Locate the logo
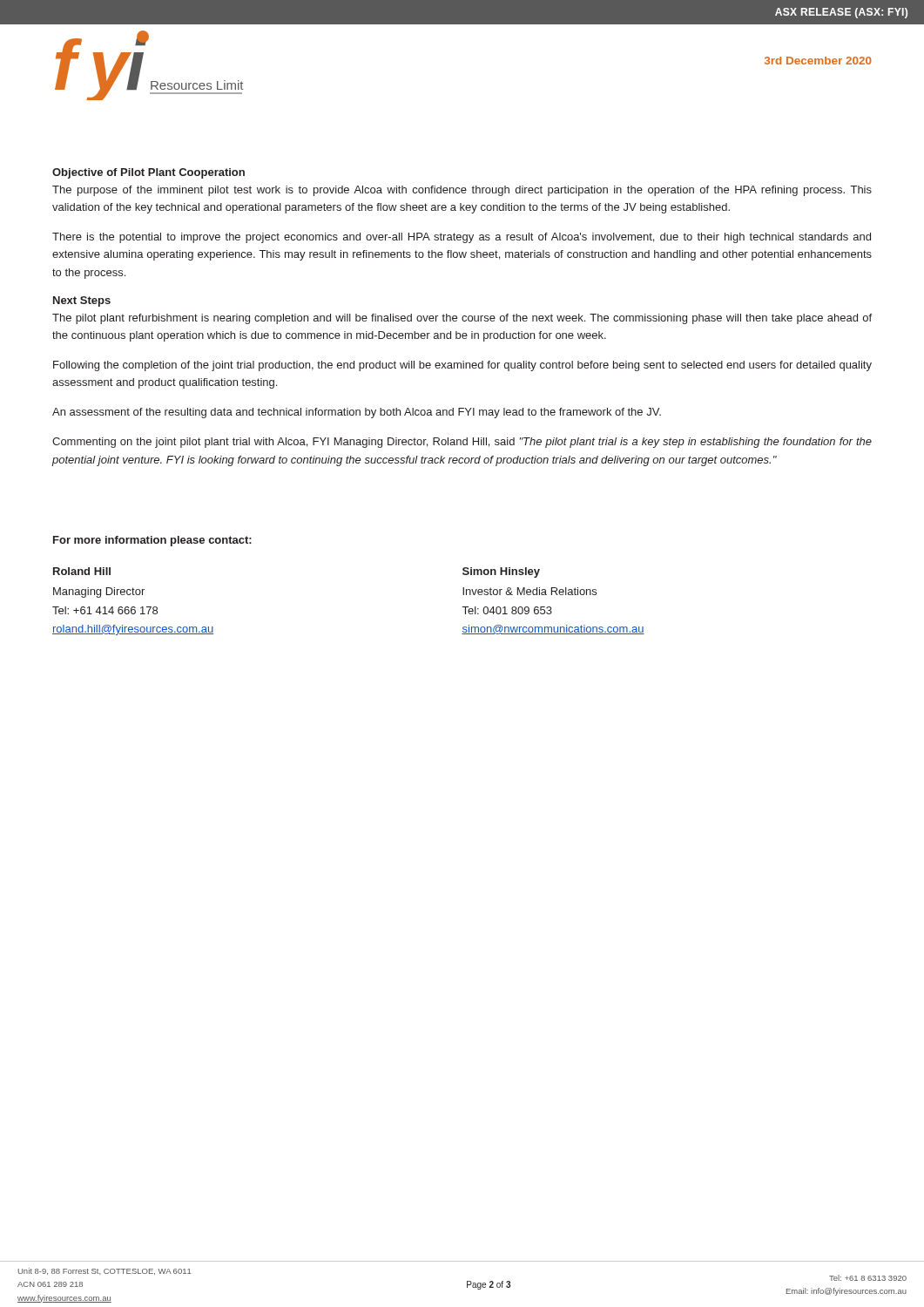 pyautogui.click(x=148, y=67)
